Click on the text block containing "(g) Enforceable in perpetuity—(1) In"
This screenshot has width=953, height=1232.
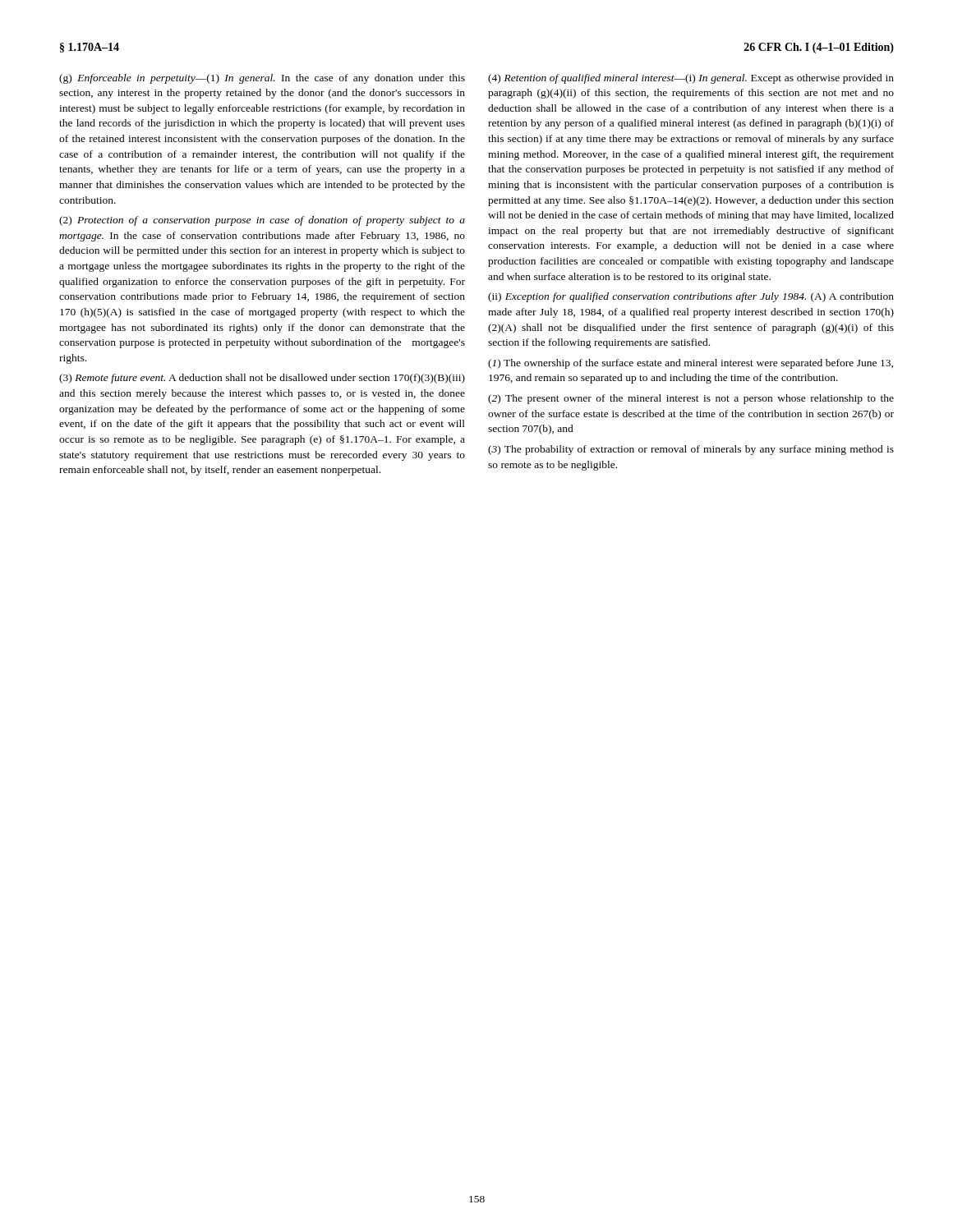(x=262, y=139)
